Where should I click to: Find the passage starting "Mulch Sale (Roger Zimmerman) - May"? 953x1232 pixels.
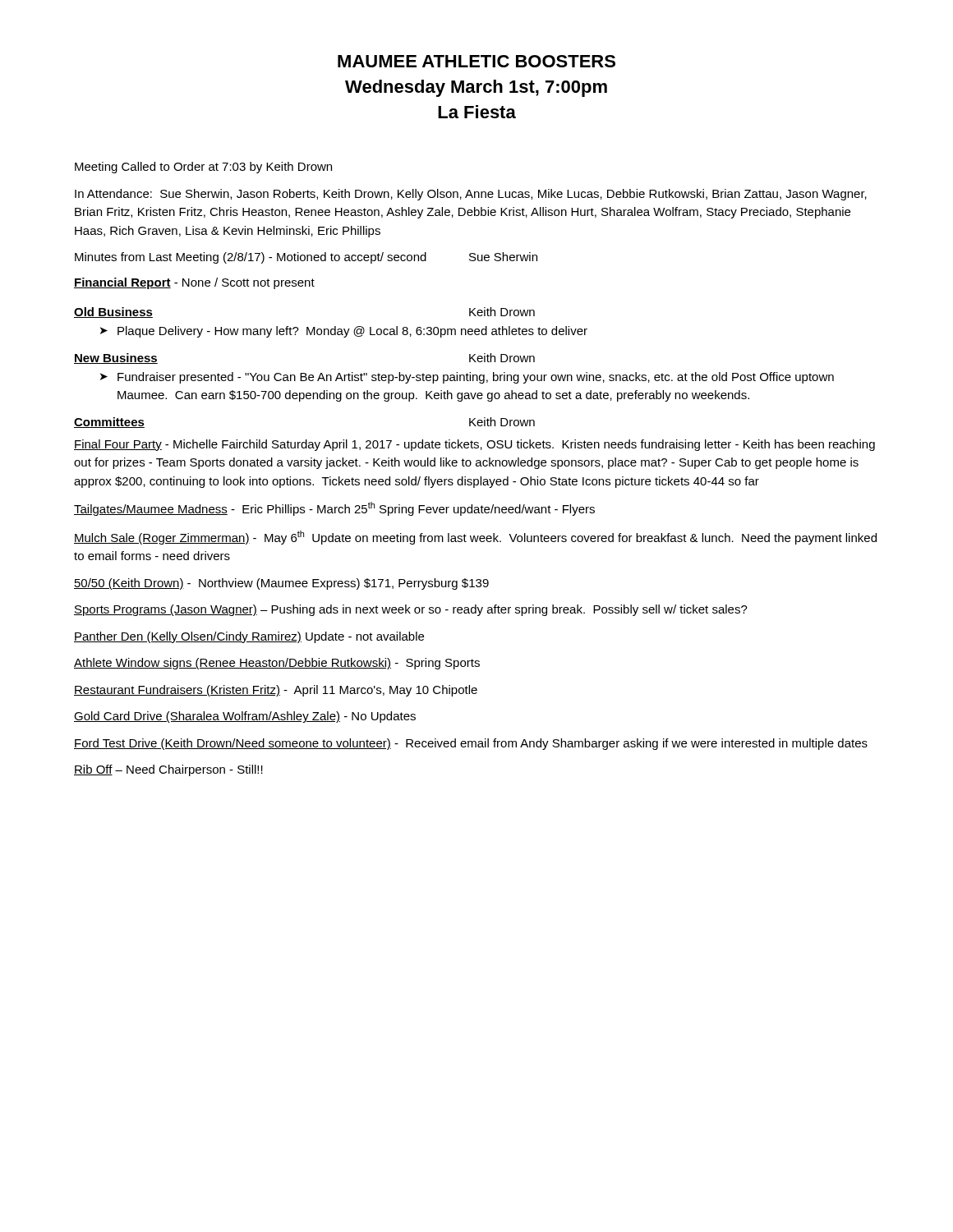[476, 546]
